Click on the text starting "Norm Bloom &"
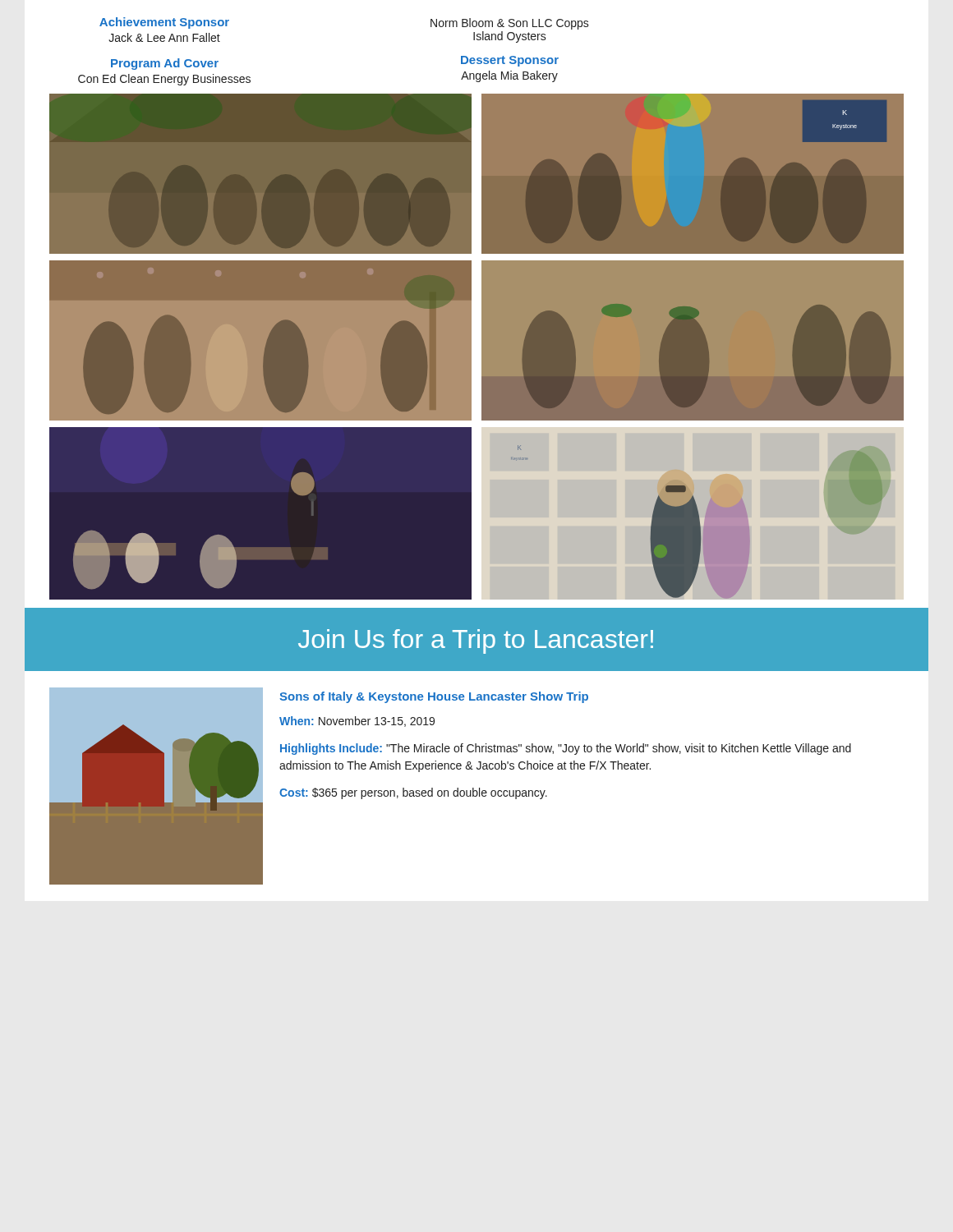Screen dimensions: 1232x953 point(509,30)
